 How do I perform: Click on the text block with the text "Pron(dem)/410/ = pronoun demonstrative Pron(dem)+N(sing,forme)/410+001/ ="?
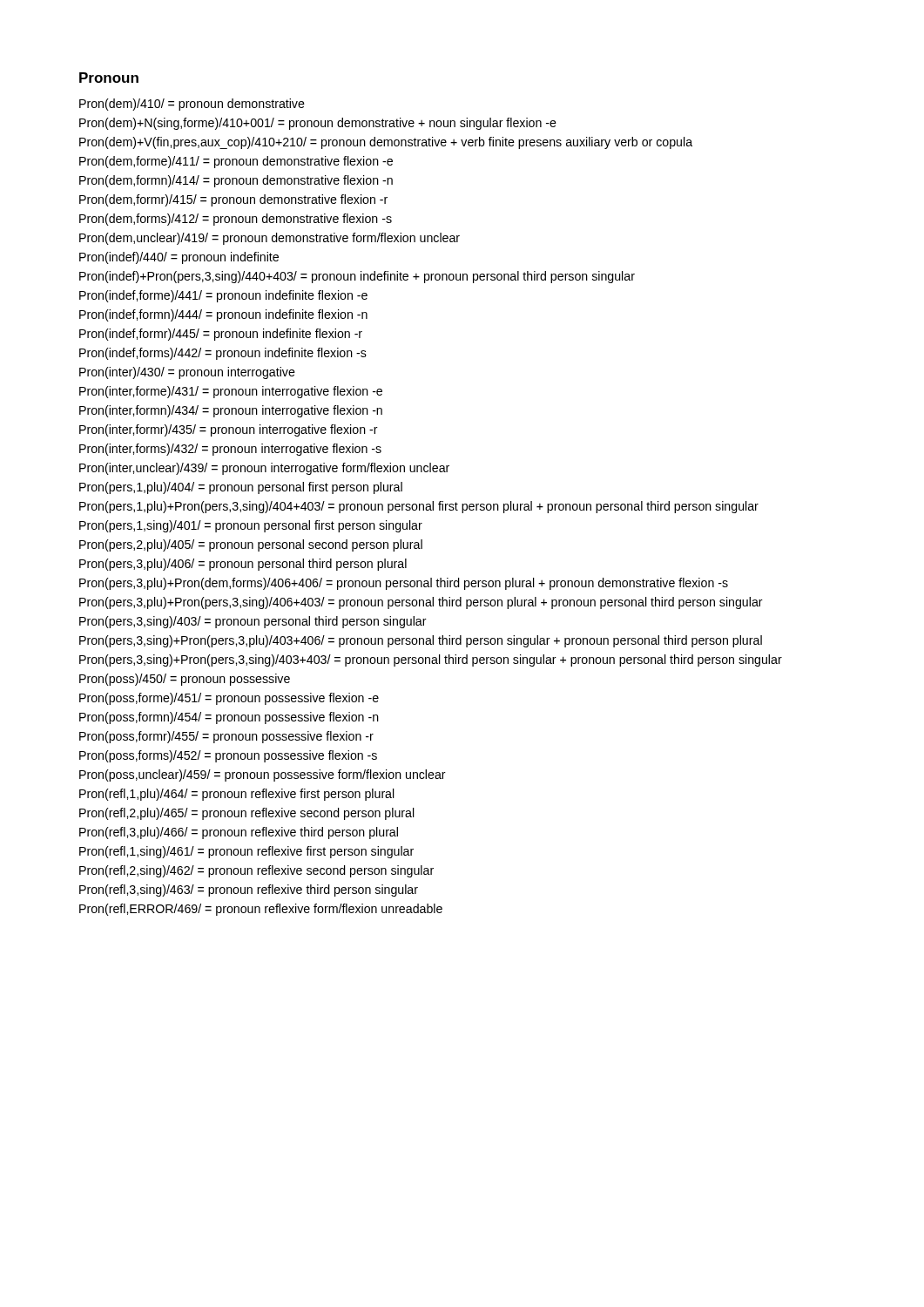click(430, 506)
